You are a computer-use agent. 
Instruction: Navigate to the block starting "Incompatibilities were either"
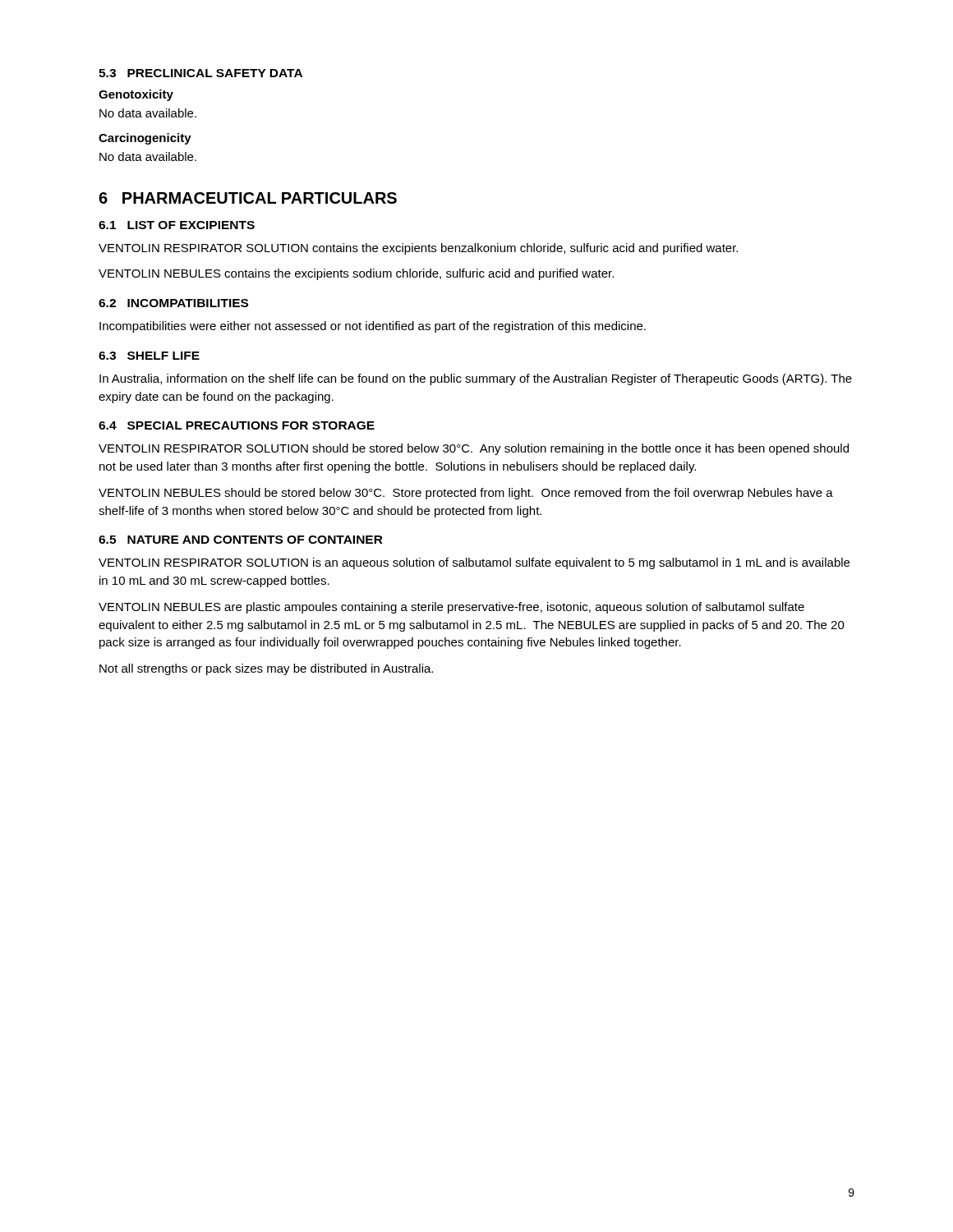click(x=476, y=326)
